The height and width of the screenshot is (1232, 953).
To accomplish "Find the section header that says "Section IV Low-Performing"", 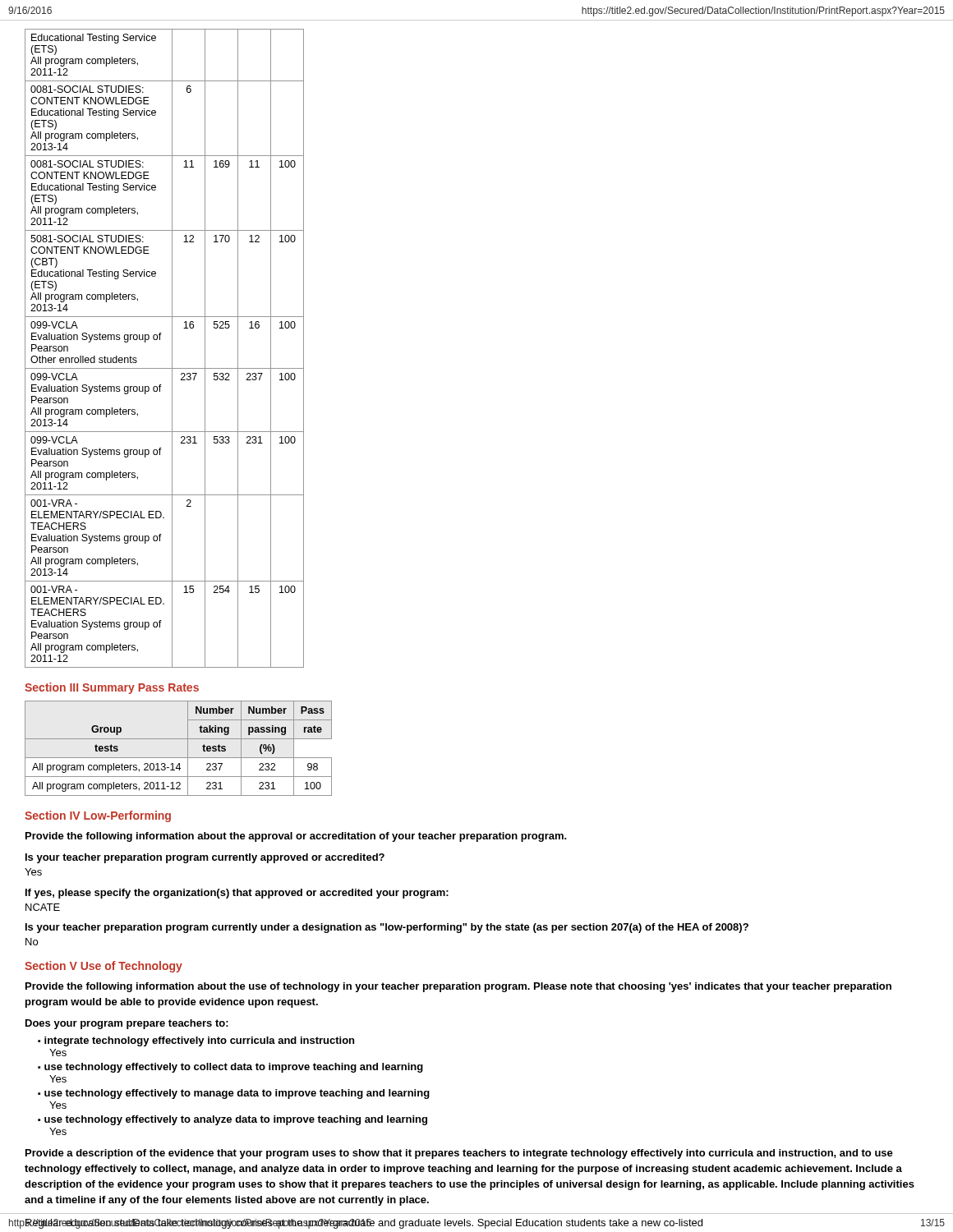I will [x=98, y=816].
